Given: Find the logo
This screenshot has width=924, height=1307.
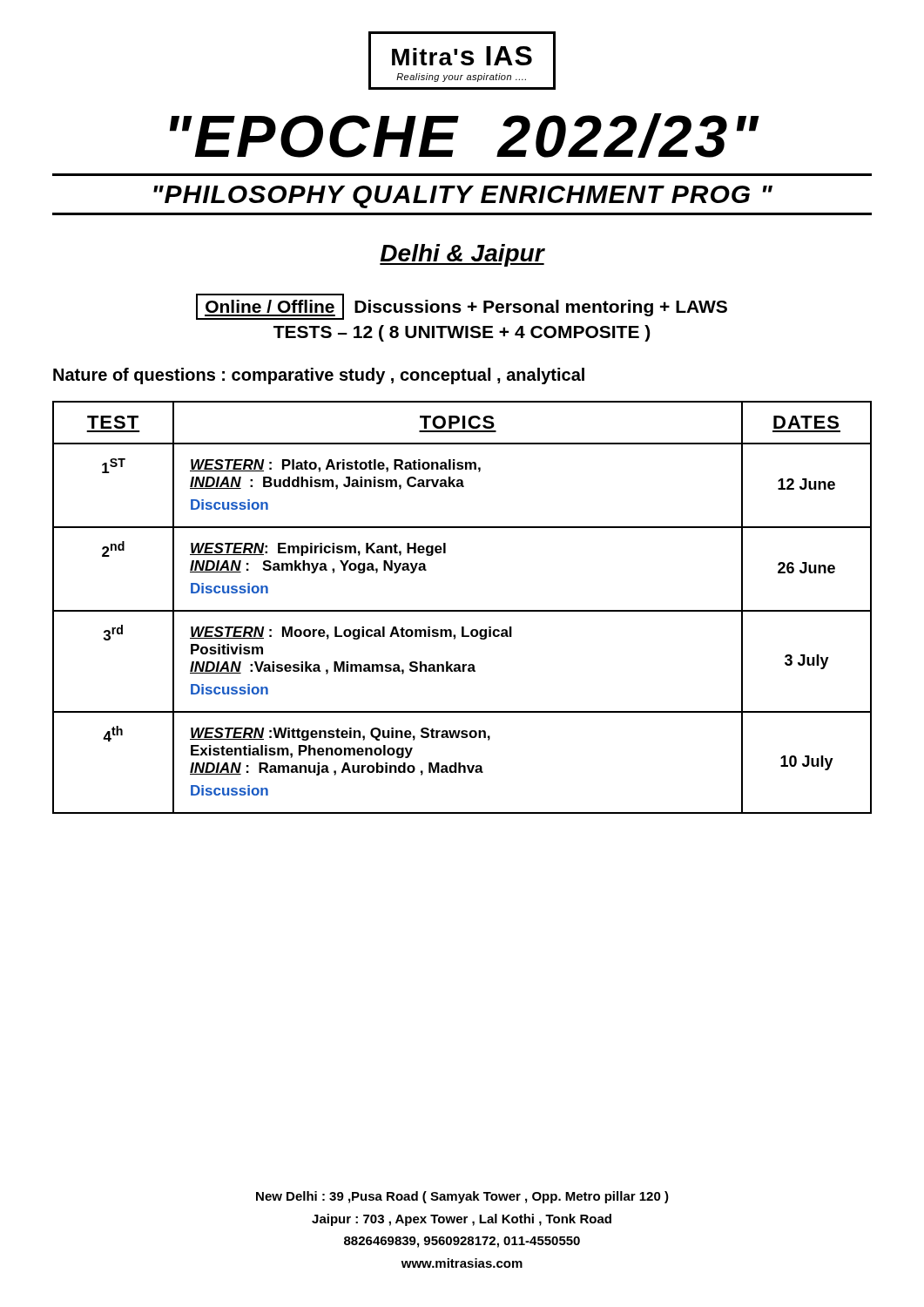Looking at the screenshot, I should [462, 45].
